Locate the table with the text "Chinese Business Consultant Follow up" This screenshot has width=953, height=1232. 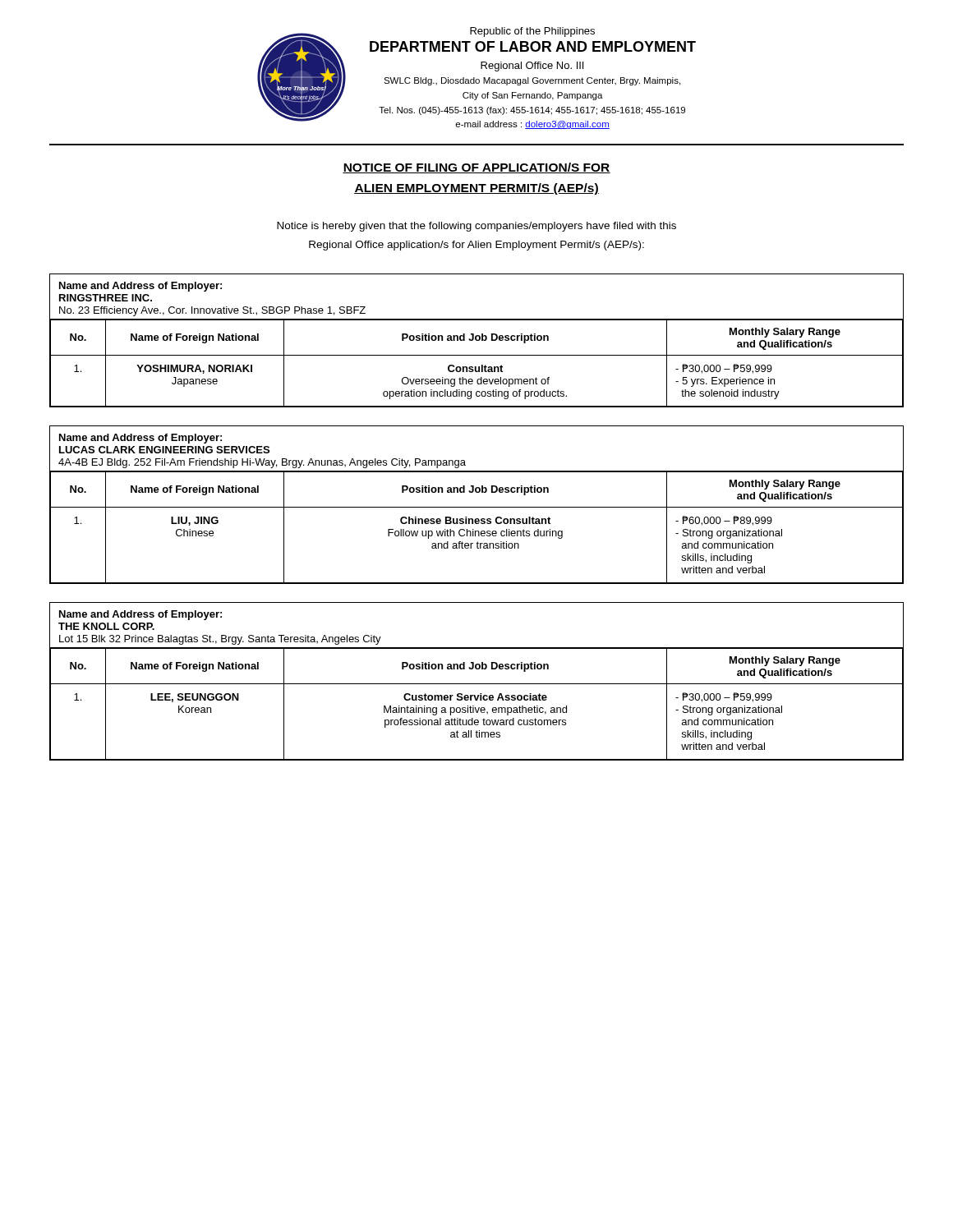pyautogui.click(x=476, y=505)
